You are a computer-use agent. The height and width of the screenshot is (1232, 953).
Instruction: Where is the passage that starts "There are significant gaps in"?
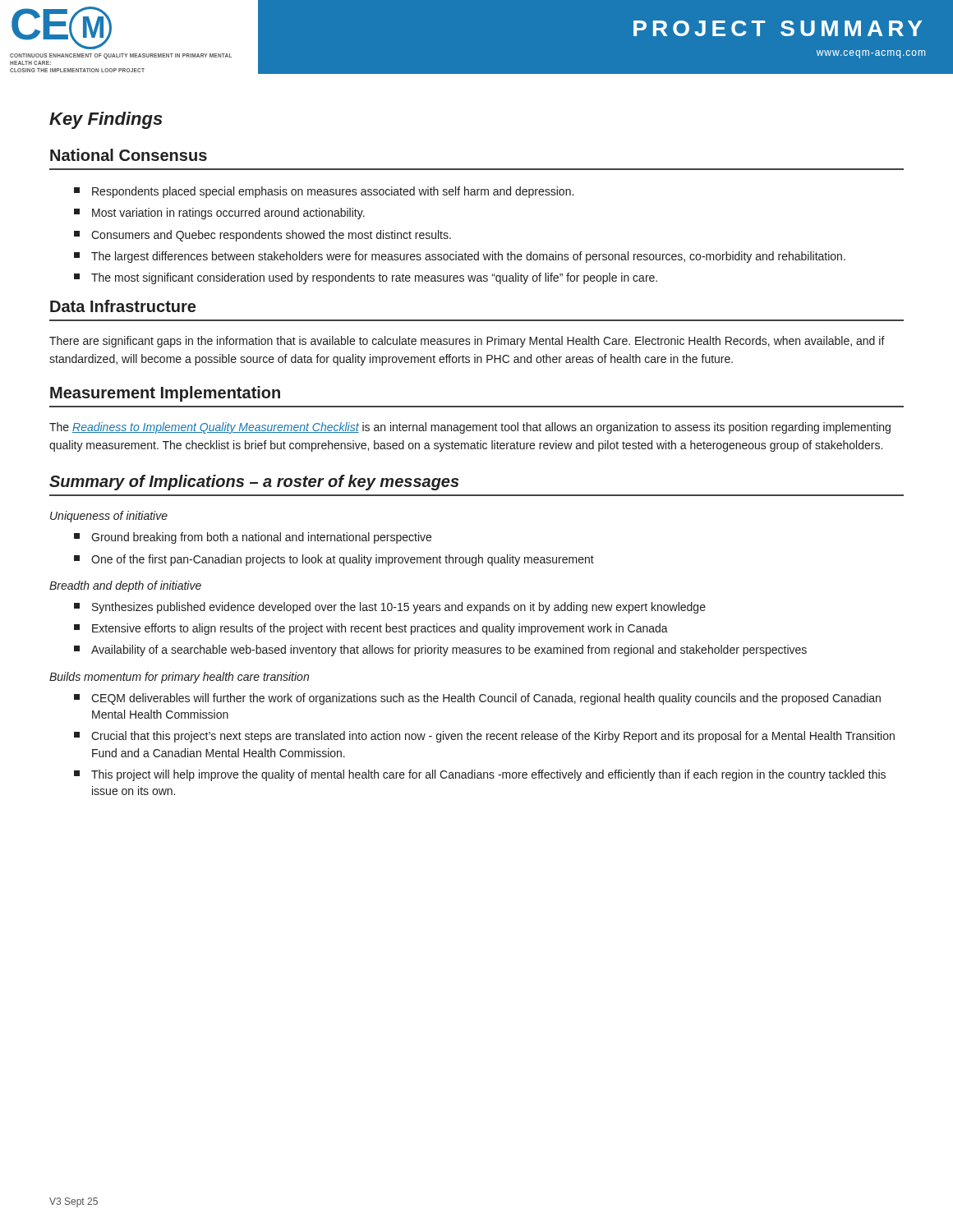tap(467, 350)
